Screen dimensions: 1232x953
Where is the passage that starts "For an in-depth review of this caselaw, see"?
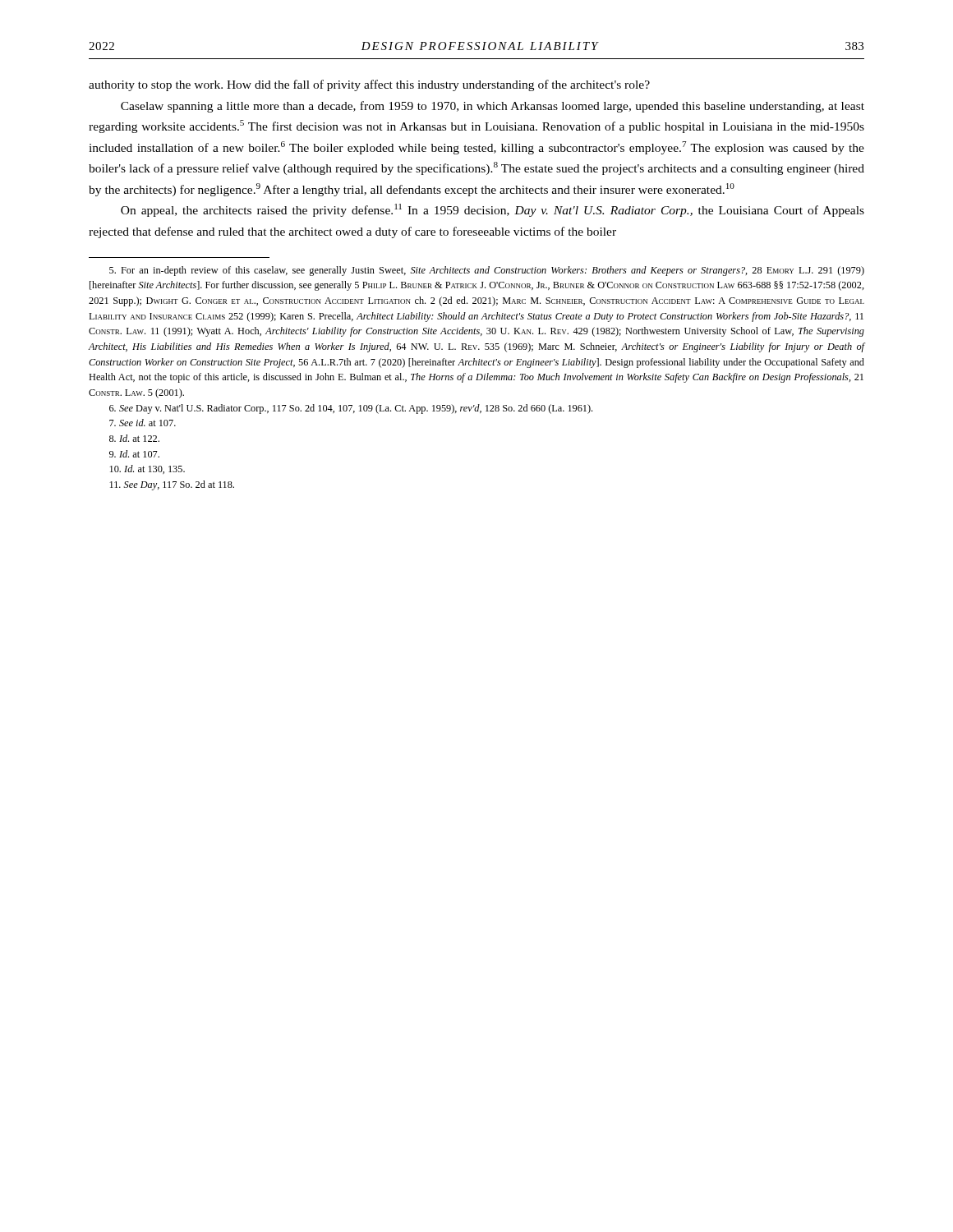click(x=476, y=331)
